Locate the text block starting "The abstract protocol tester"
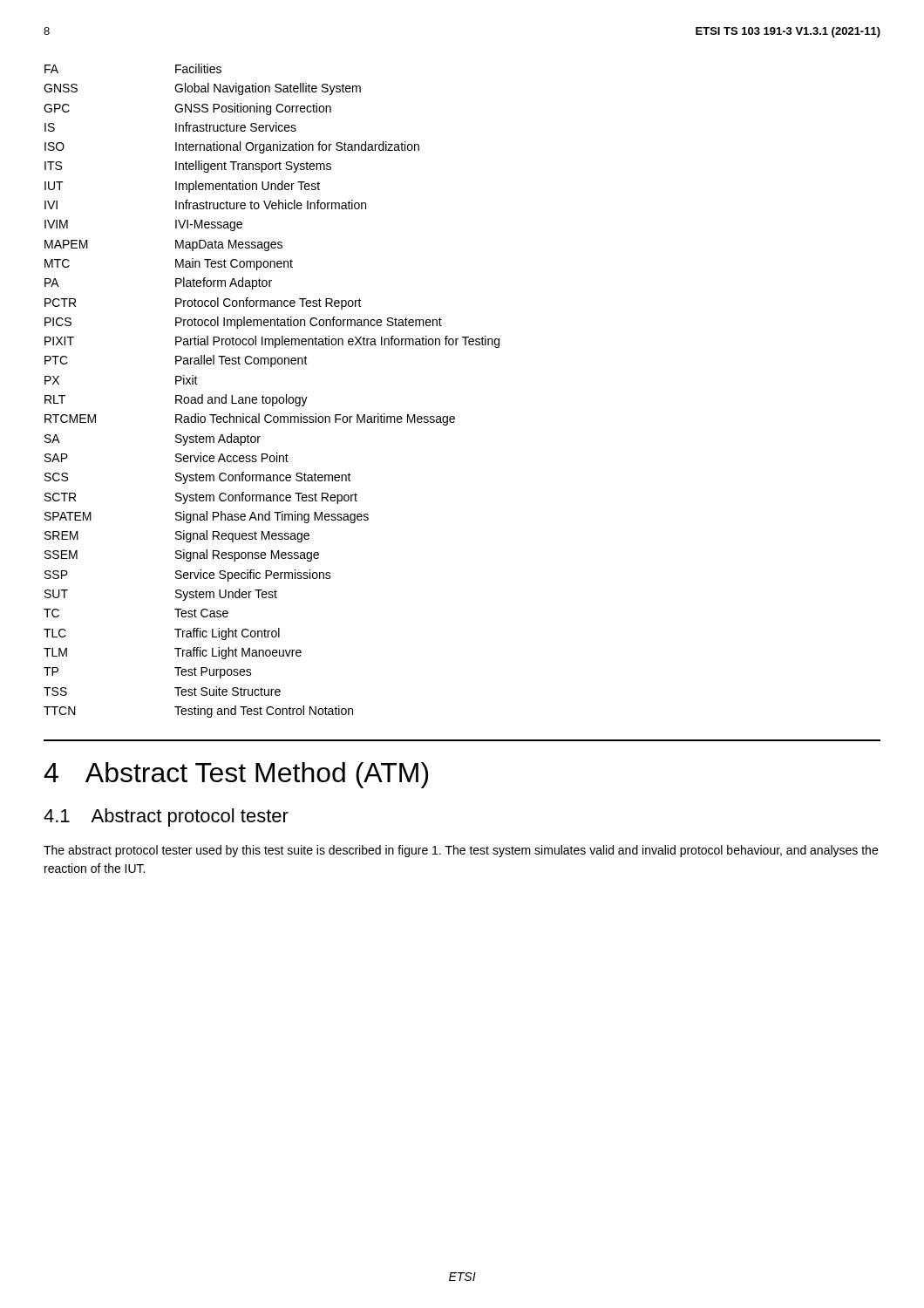The width and height of the screenshot is (924, 1308). click(x=461, y=859)
